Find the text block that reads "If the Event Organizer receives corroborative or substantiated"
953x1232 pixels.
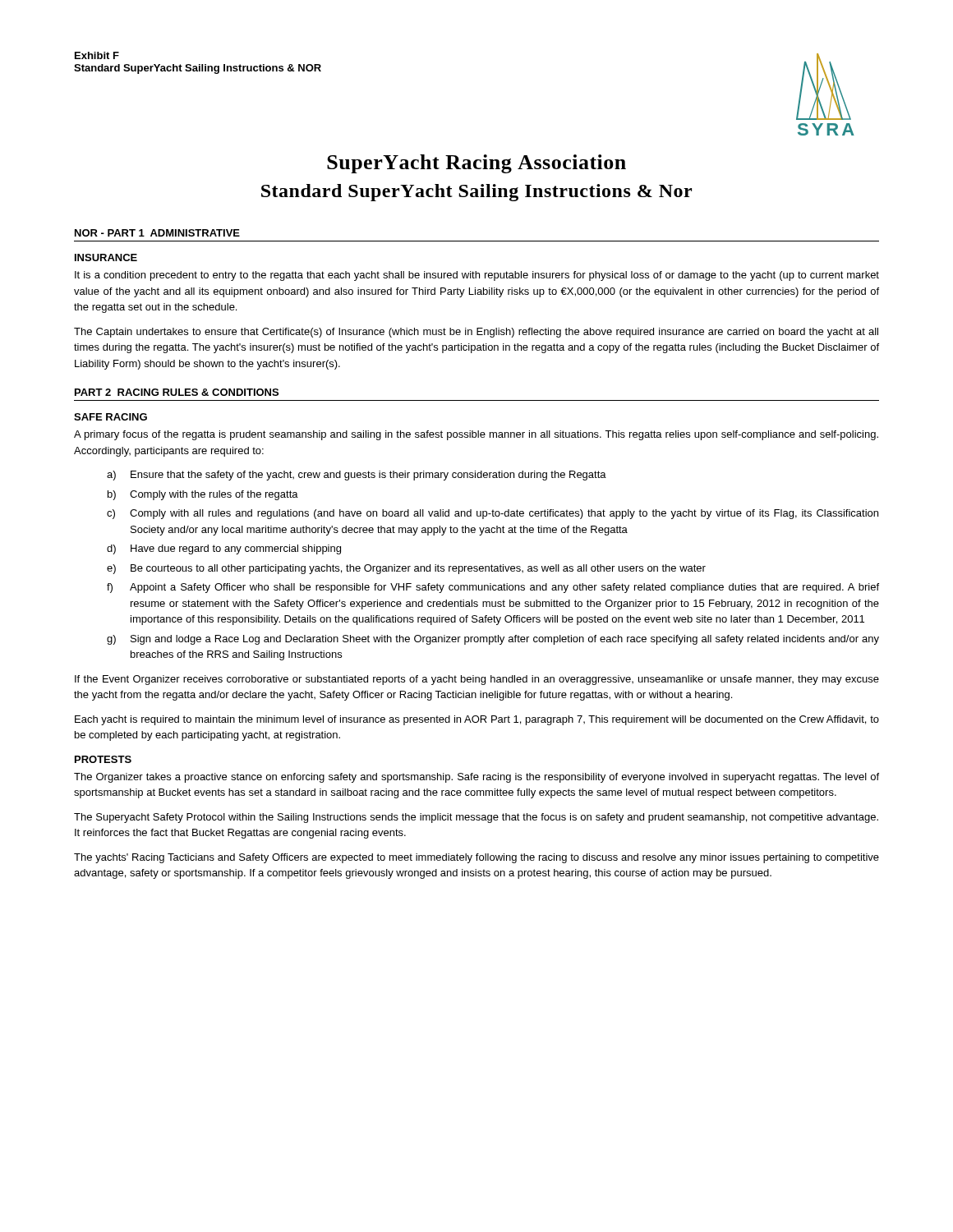pyautogui.click(x=476, y=686)
